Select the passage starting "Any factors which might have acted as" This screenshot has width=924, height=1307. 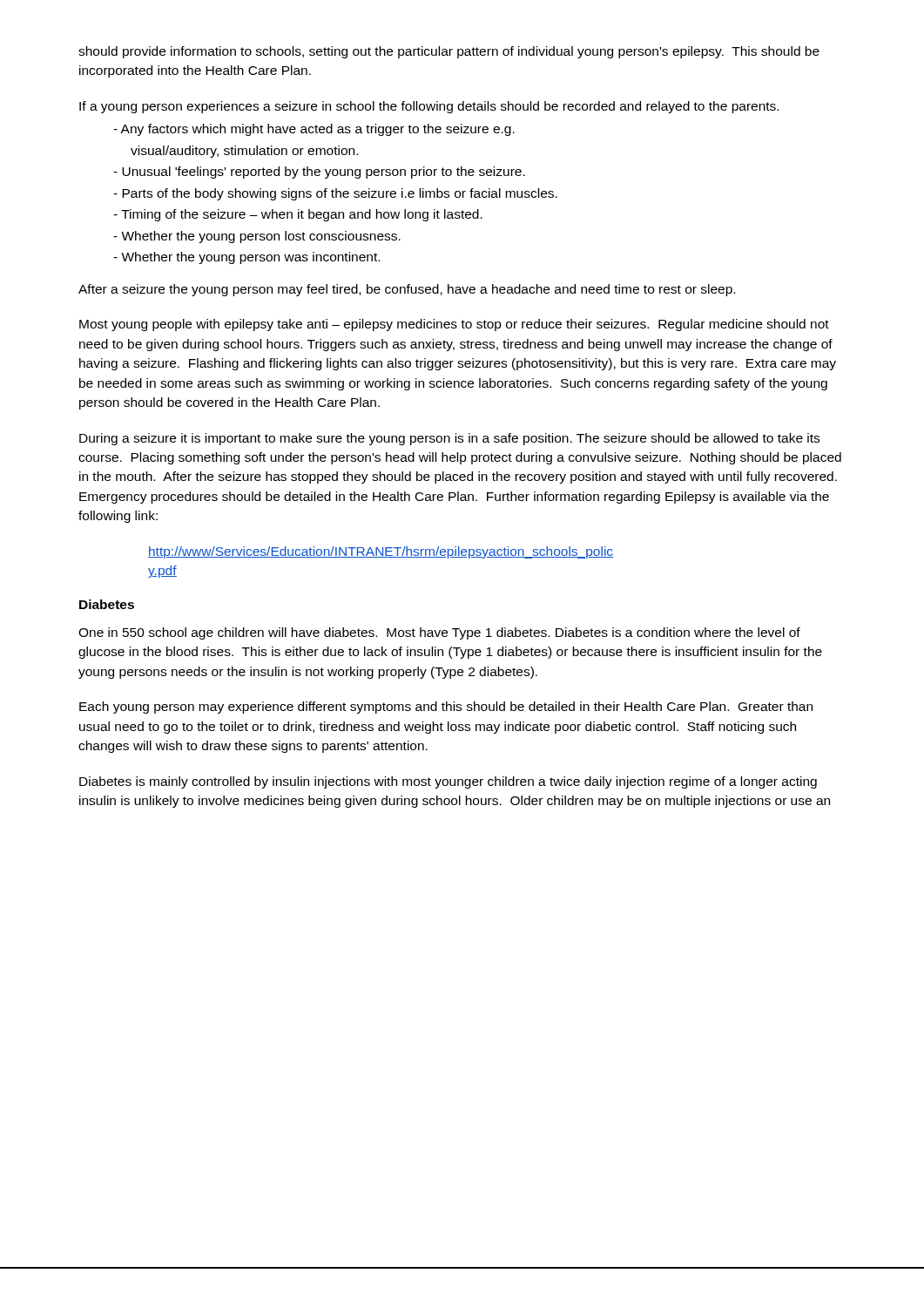coord(314,129)
